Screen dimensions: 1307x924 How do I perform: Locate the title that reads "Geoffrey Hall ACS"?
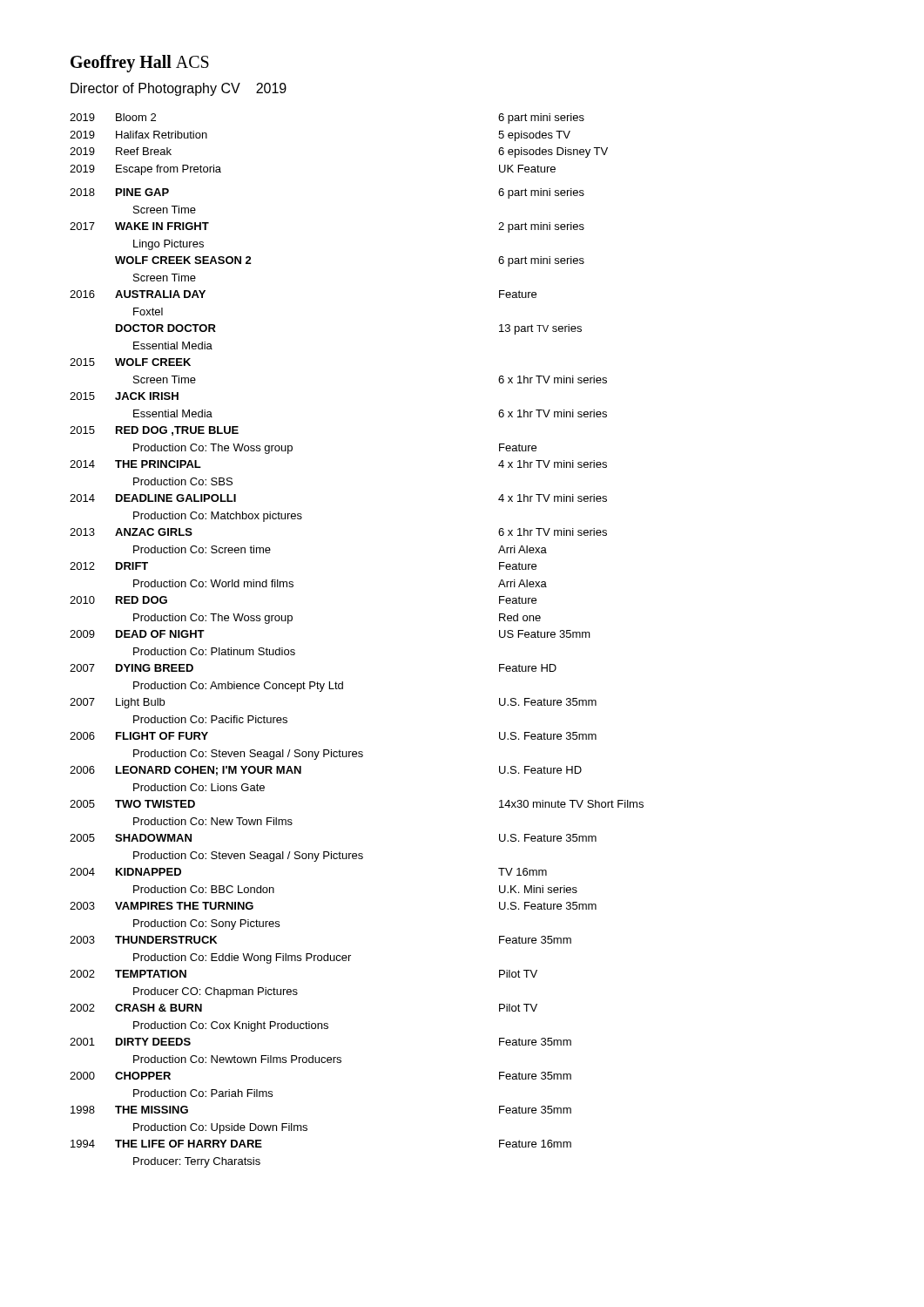tap(140, 62)
